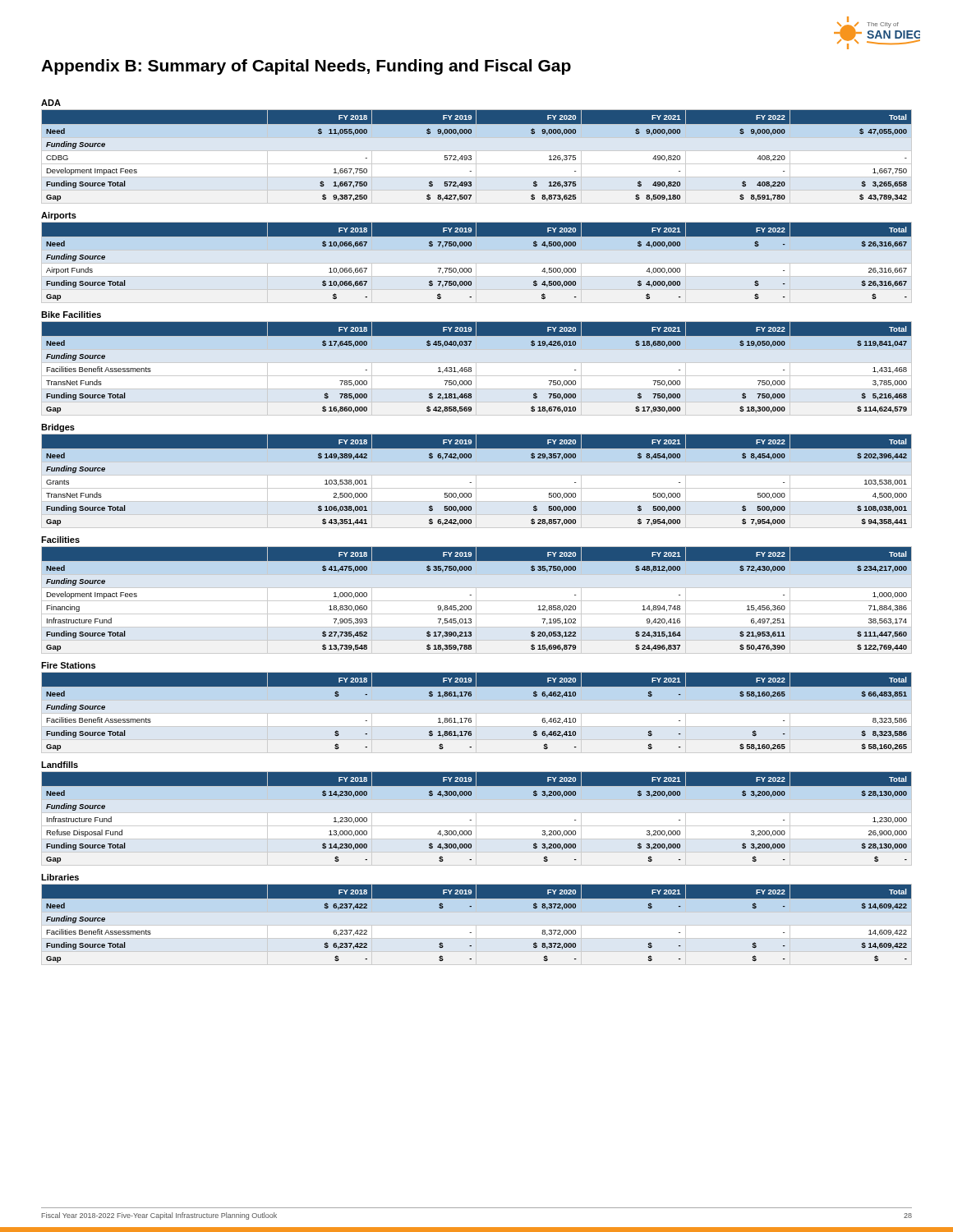Viewport: 953px width, 1232px height.
Task: Click on the title with the text "Appendix B: Summary"
Action: coord(306,65)
